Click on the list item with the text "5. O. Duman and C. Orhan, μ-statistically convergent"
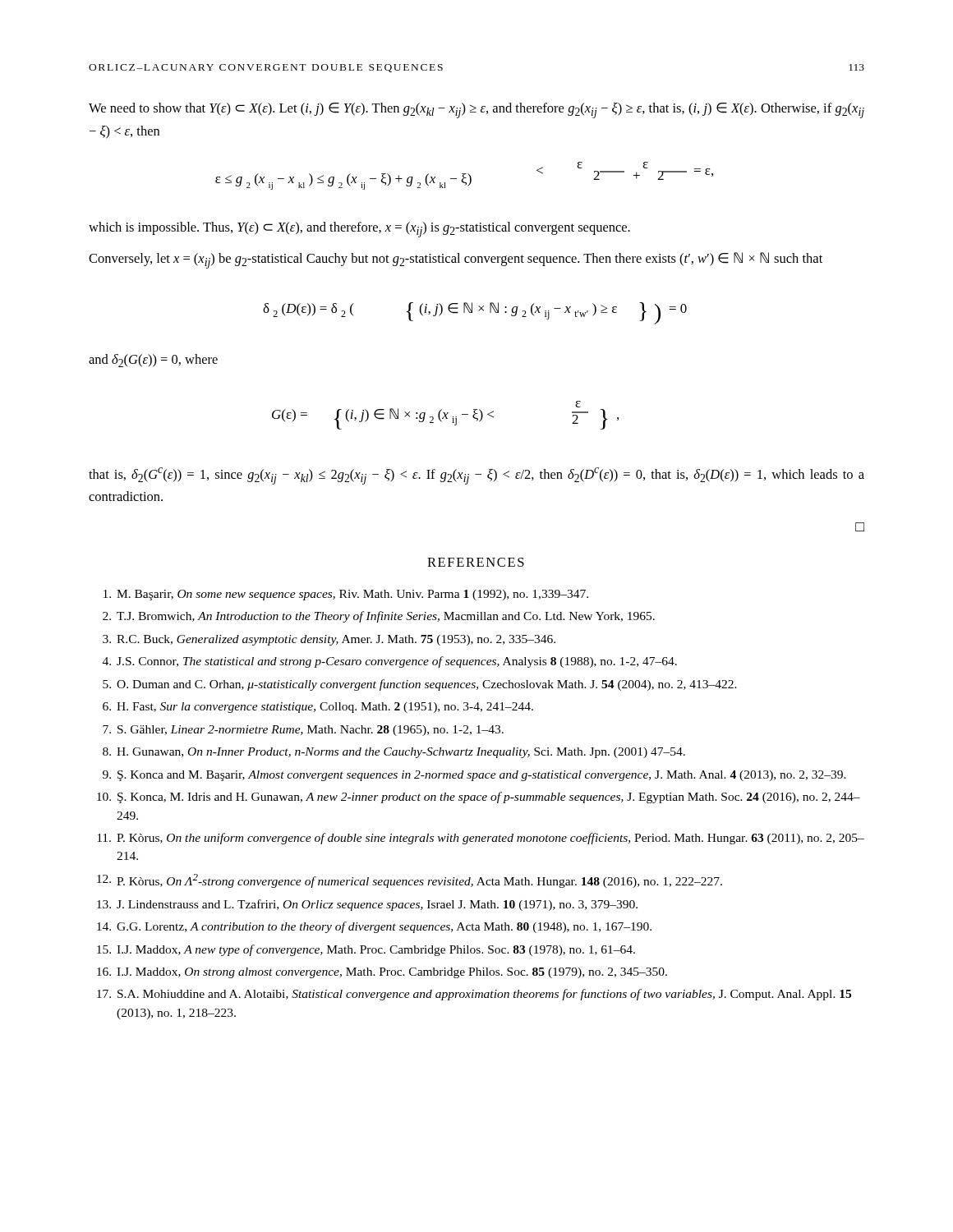This screenshot has width=953, height=1232. [x=476, y=684]
